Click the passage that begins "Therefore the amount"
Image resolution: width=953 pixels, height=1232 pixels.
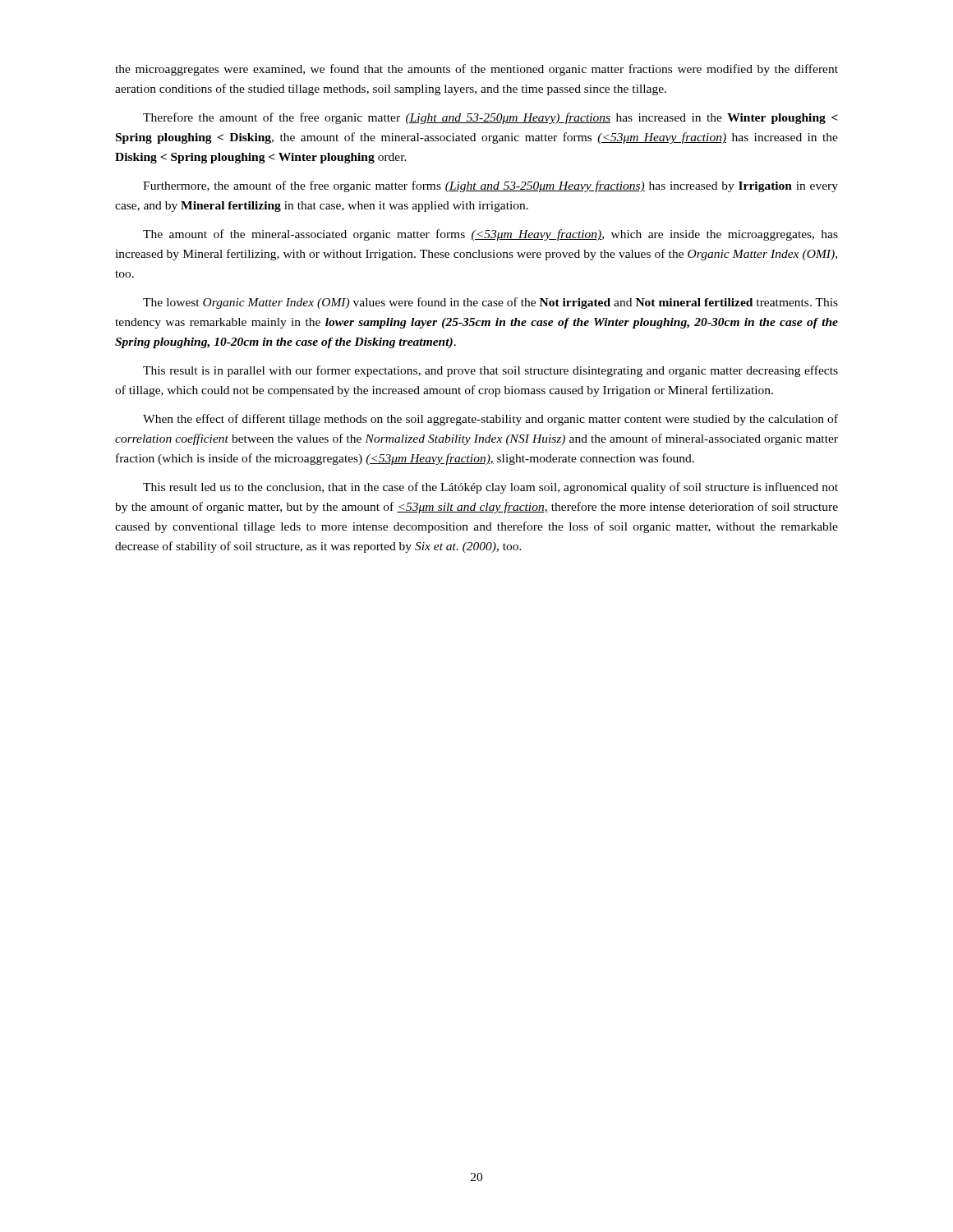(476, 137)
